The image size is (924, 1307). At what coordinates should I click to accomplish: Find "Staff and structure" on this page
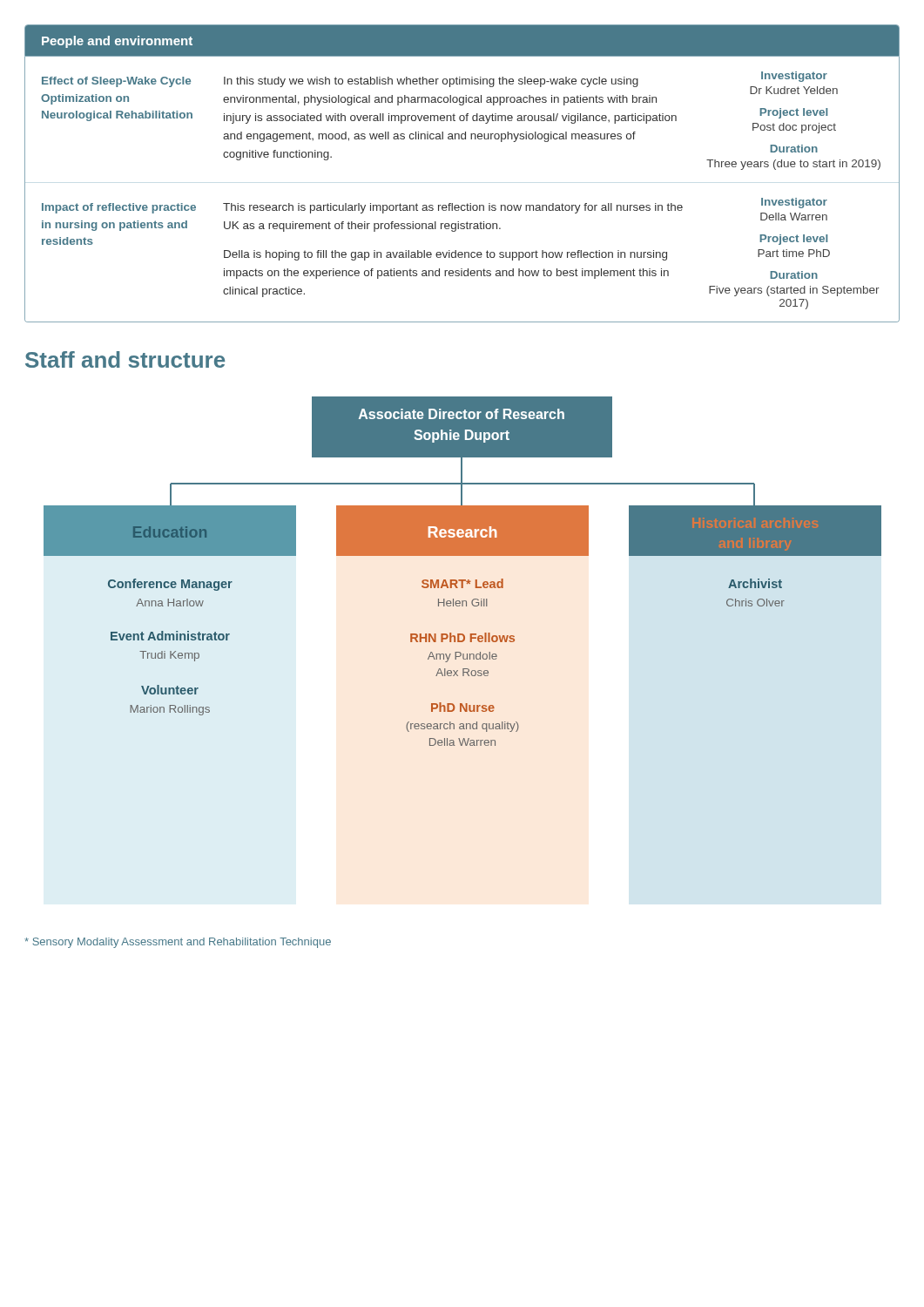point(125,360)
